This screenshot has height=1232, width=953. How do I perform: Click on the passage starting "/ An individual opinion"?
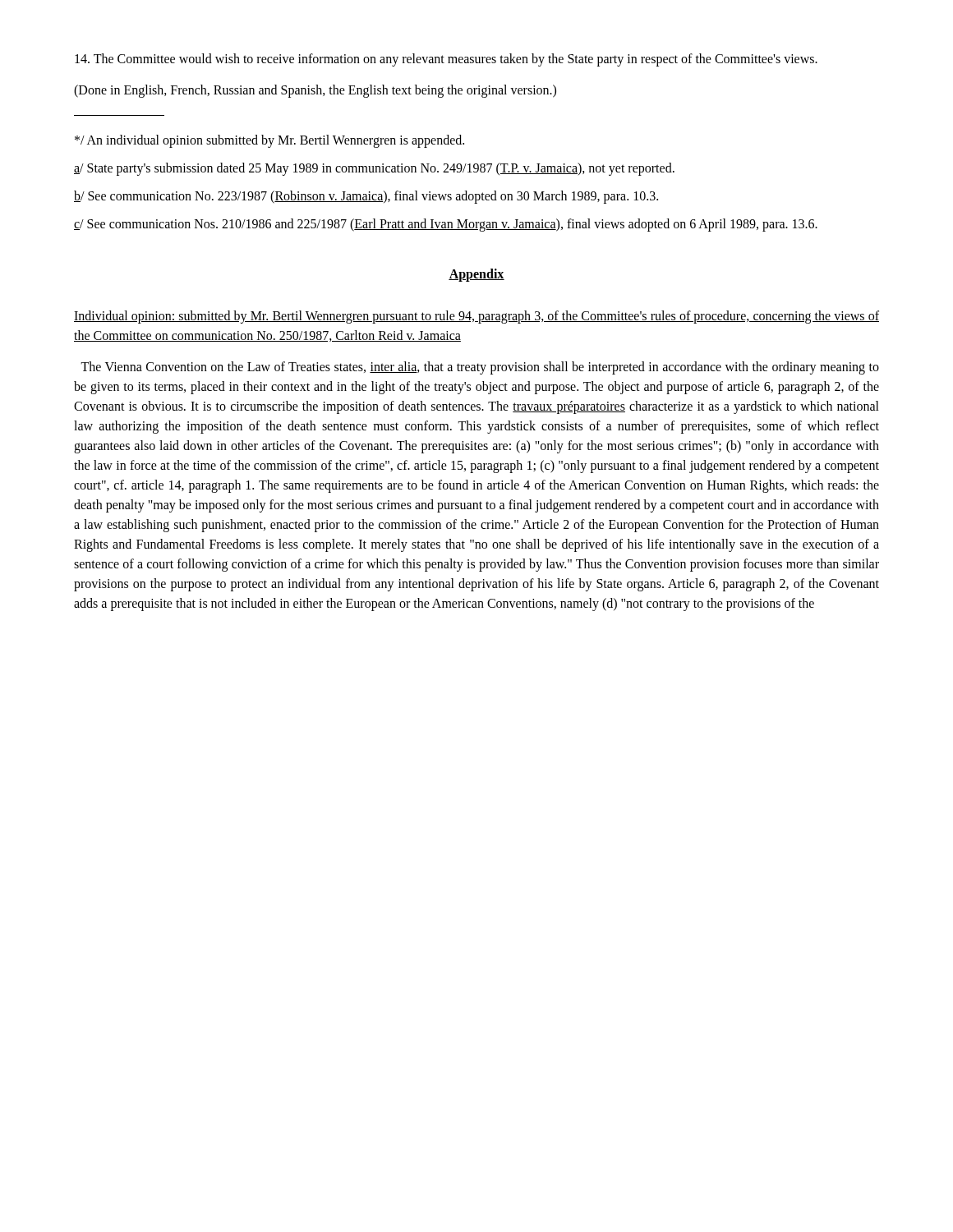click(x=269, y=141)
